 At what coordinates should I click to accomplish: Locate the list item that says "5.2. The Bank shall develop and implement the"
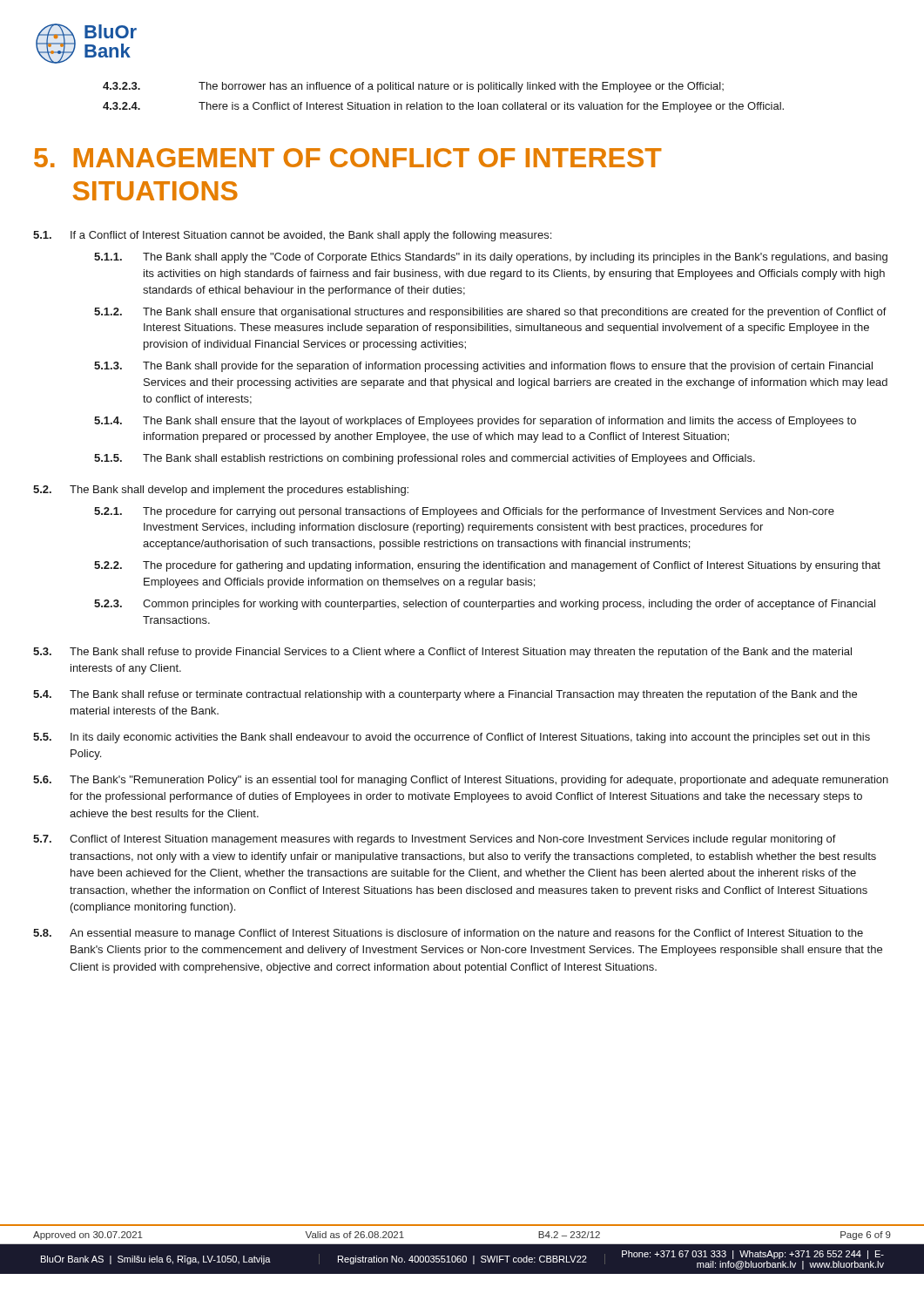462,558
